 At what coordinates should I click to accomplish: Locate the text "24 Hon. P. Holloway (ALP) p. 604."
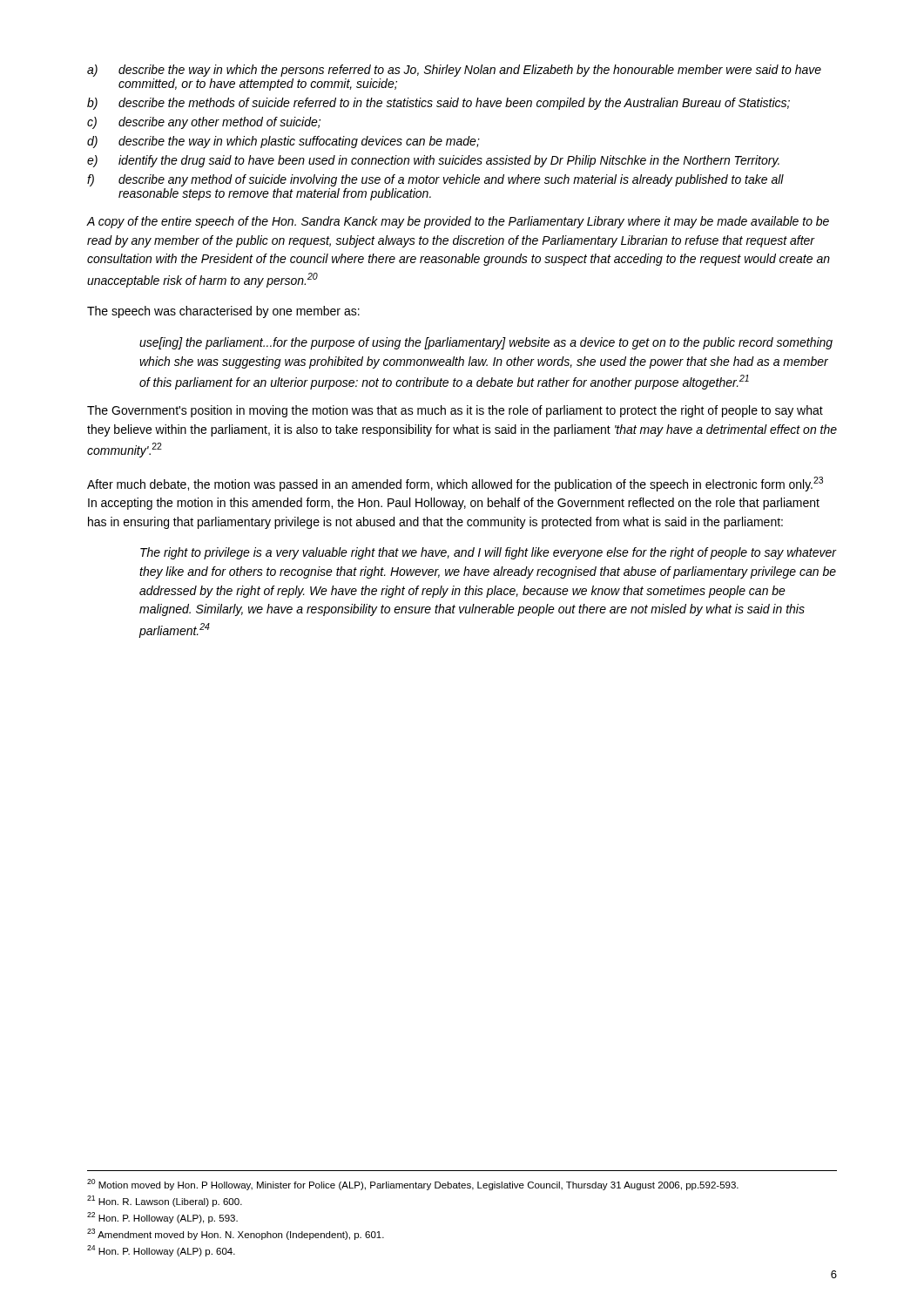tap(161, 1250)
